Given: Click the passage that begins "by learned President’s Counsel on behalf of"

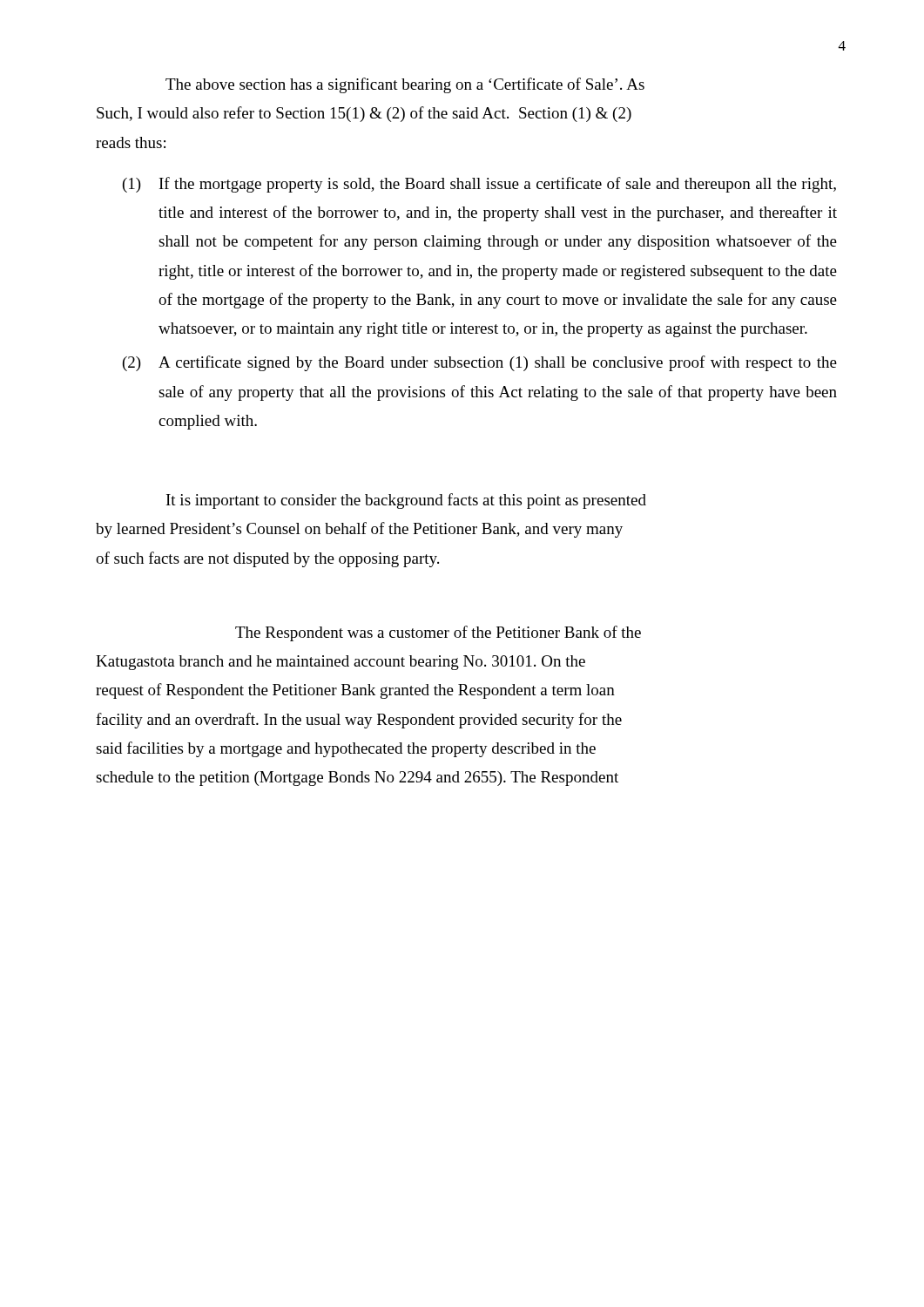Looking at the screenshot, I should 359,529.
